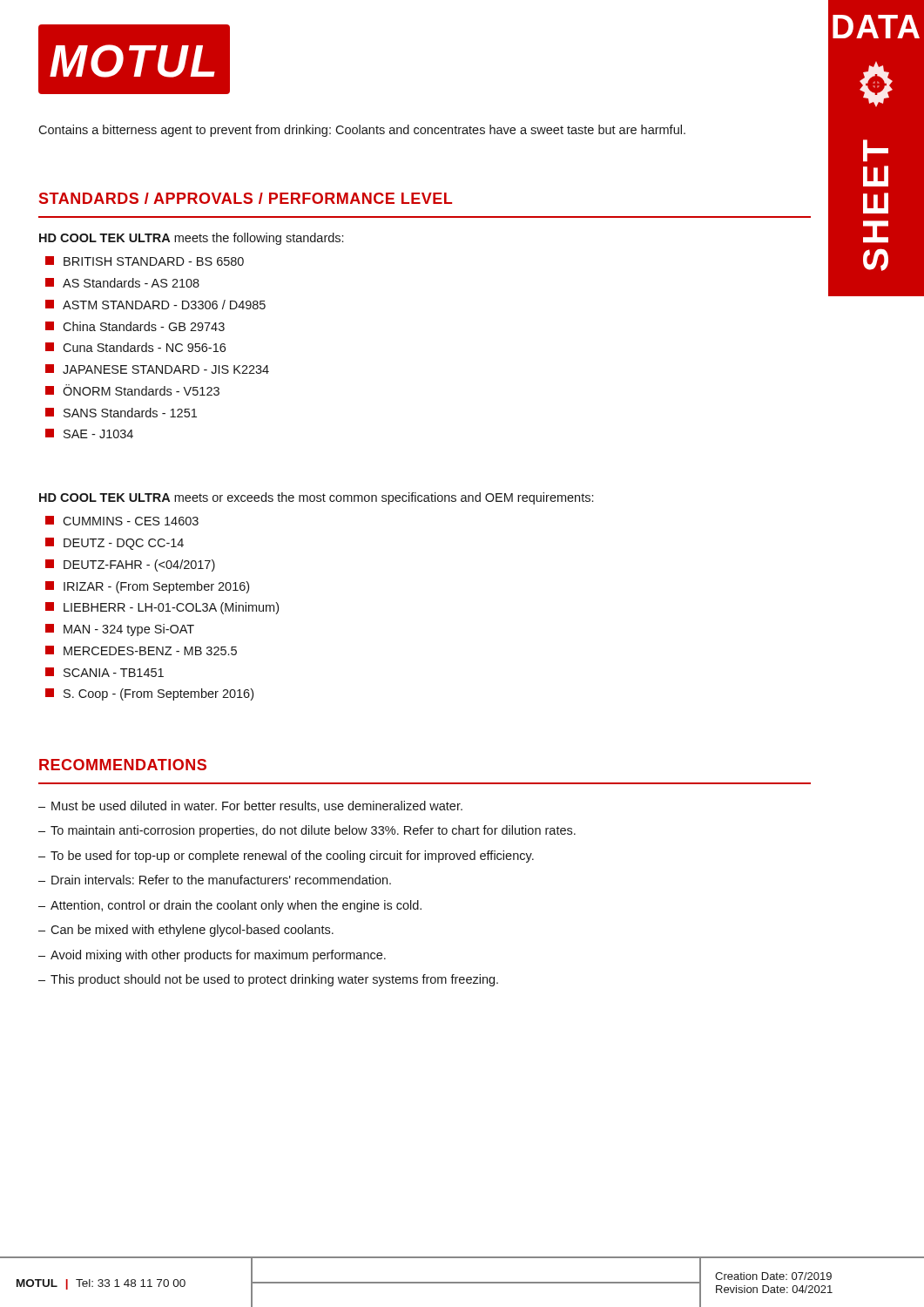Locate the region starting "S. Coop - (From"

150,694
